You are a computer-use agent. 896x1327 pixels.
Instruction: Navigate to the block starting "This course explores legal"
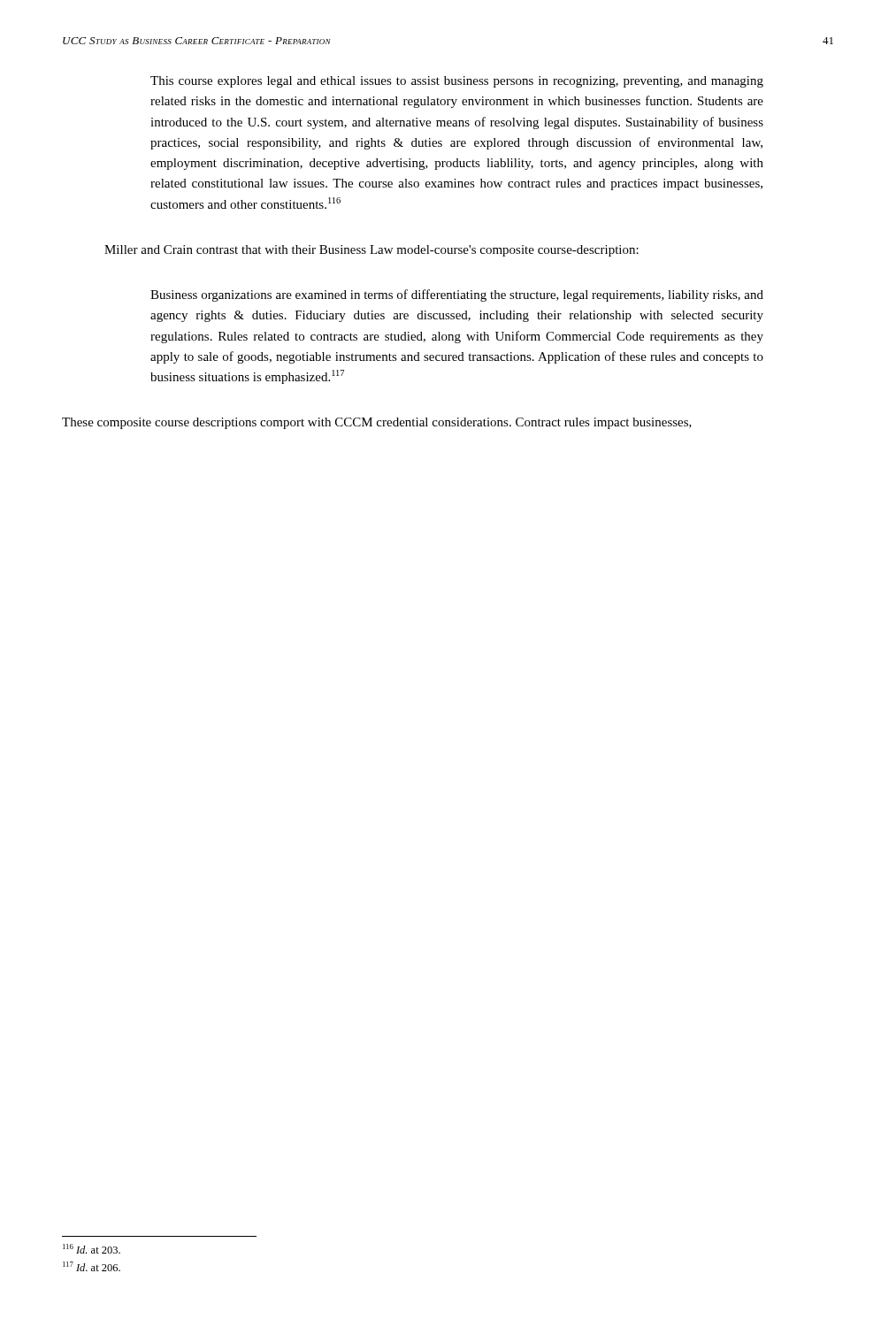coord(457,142)
